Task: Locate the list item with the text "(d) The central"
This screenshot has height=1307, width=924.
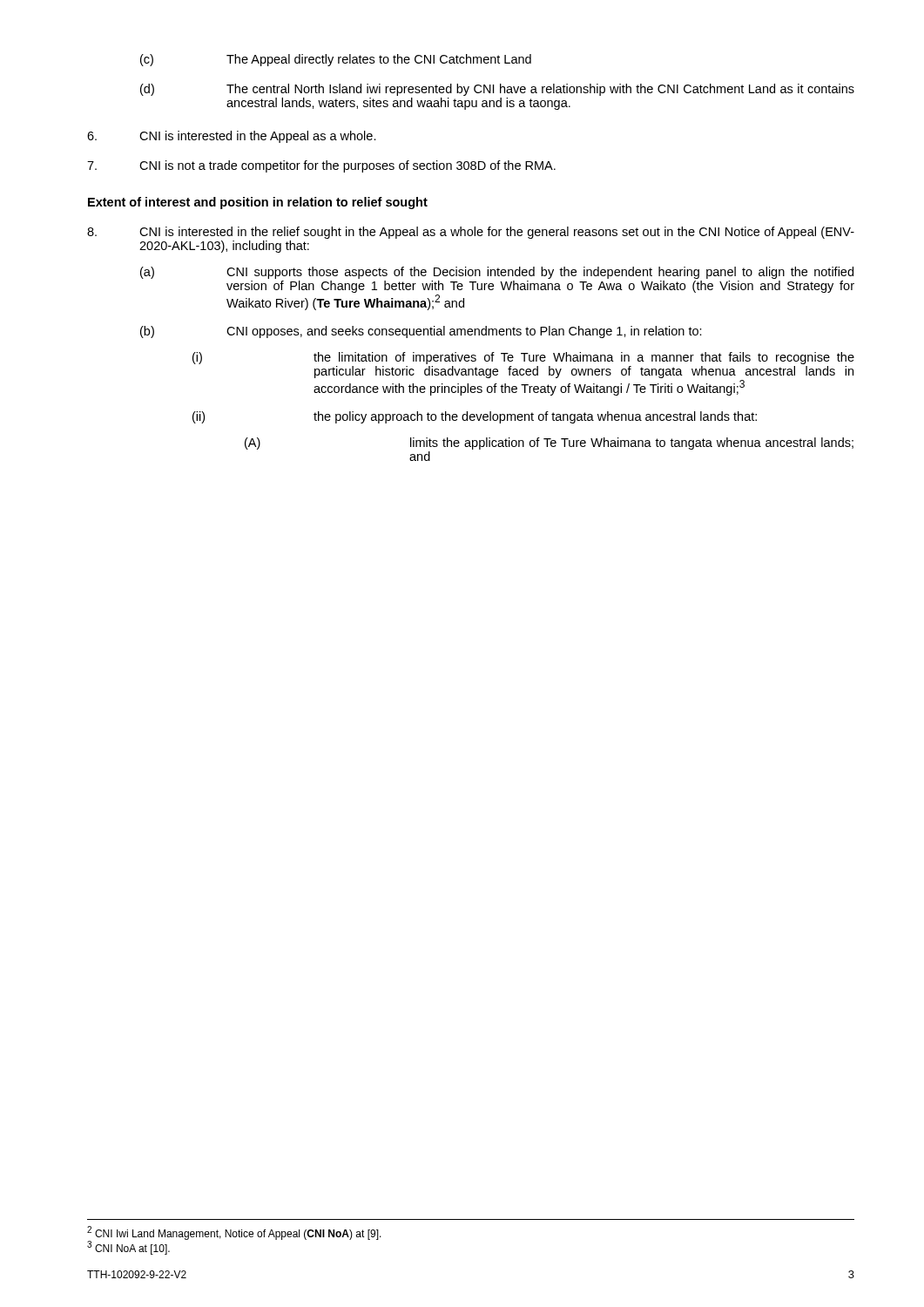Action: (471, 96)
